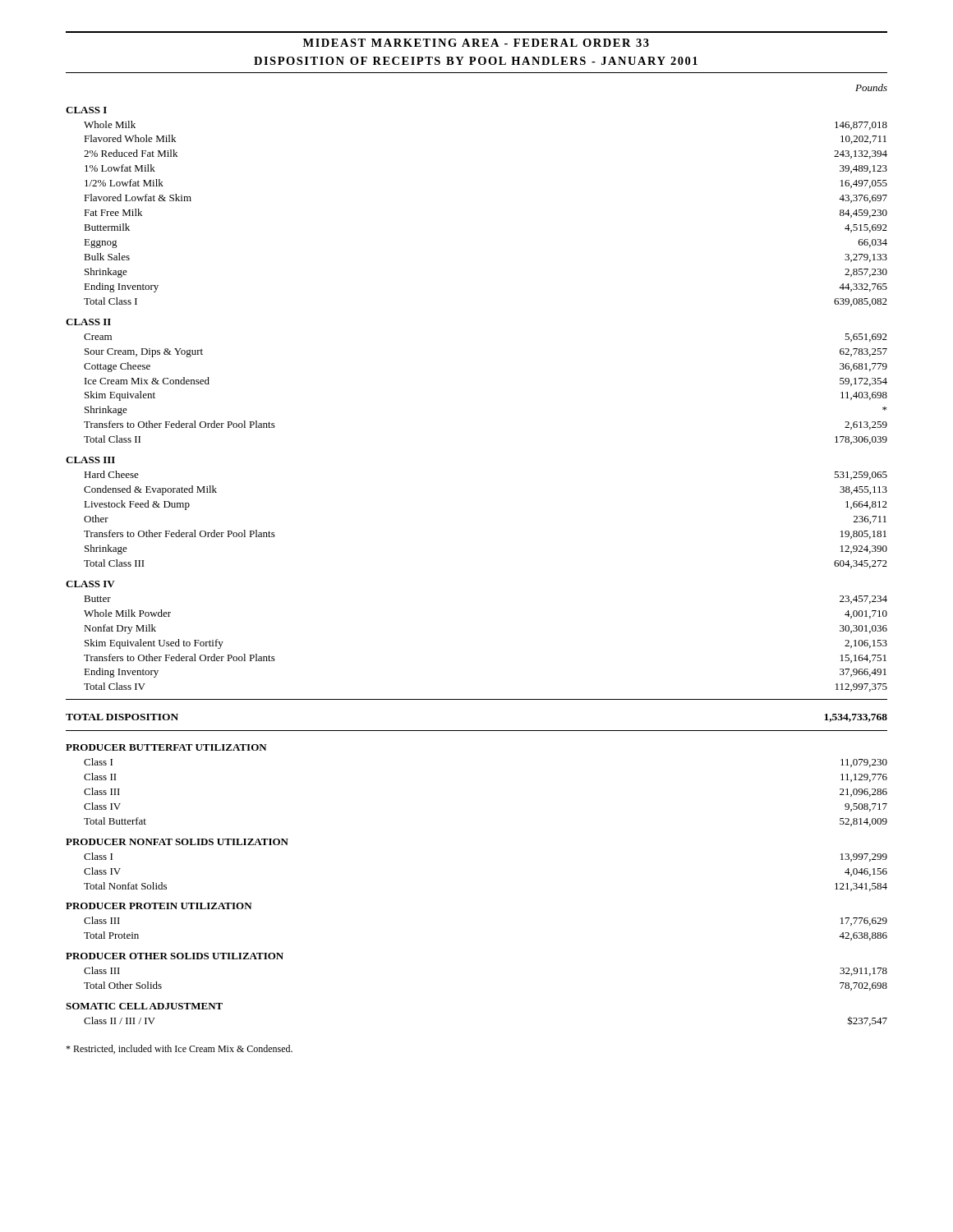Screen dimensions: 1232x953
Task: Click where it says "PRODUCER NONFAT SOLIDS UTILIZATION"
Action: tap(177, 841)
